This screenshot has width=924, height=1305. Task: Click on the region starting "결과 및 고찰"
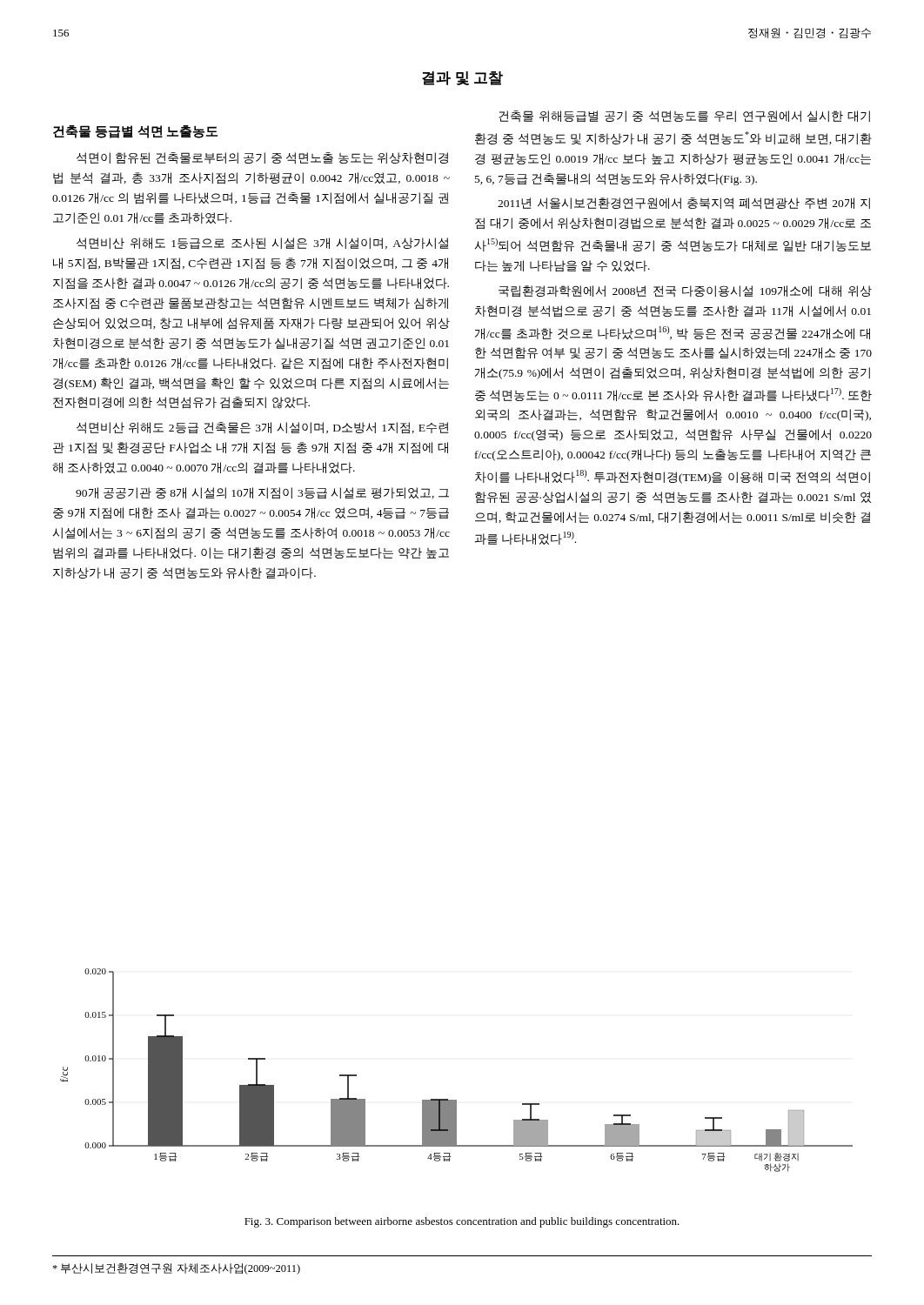tap(462, 78)
